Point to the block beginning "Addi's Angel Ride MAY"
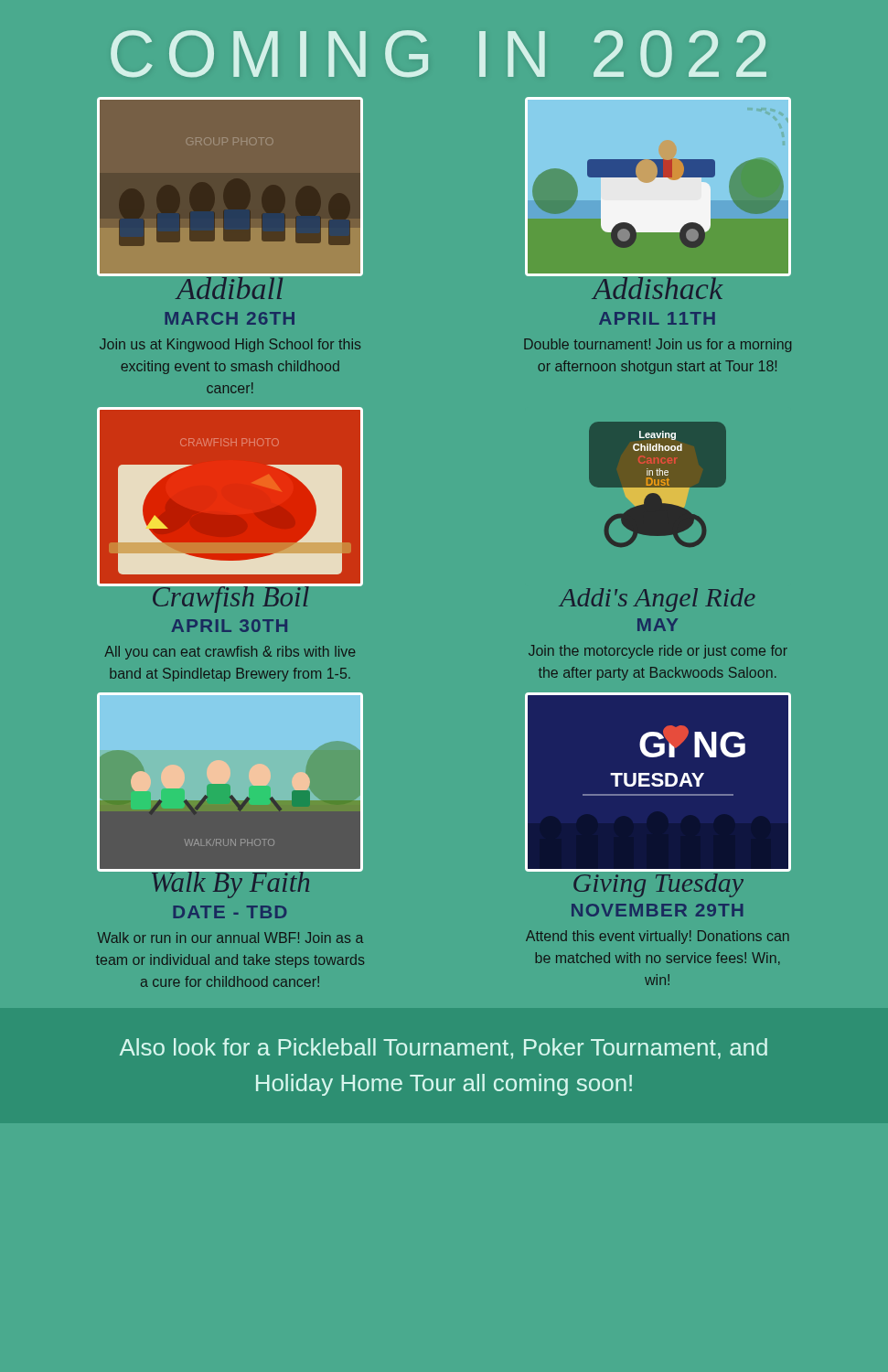 coord(658,633)
